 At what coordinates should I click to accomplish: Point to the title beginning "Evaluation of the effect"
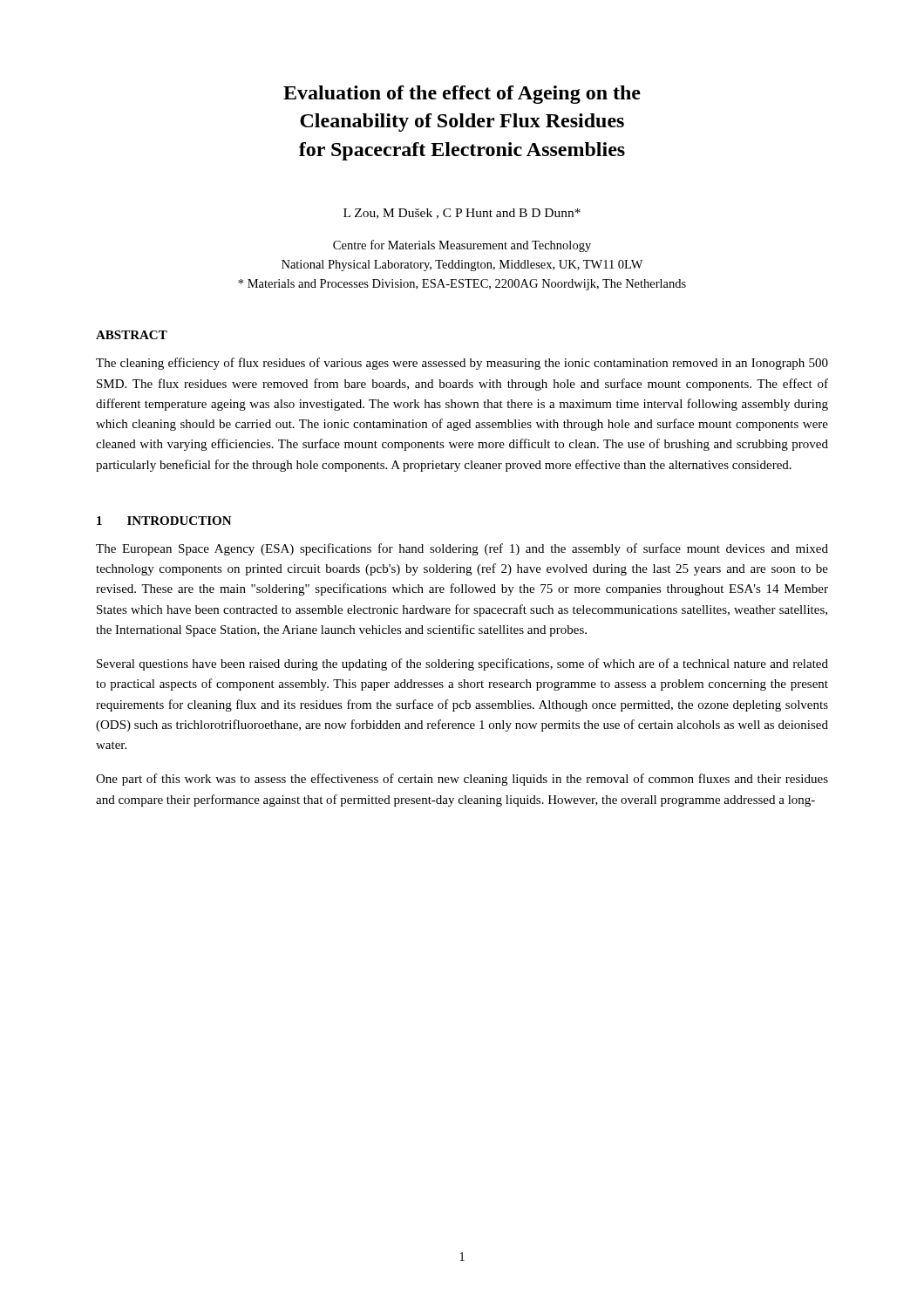462,121
